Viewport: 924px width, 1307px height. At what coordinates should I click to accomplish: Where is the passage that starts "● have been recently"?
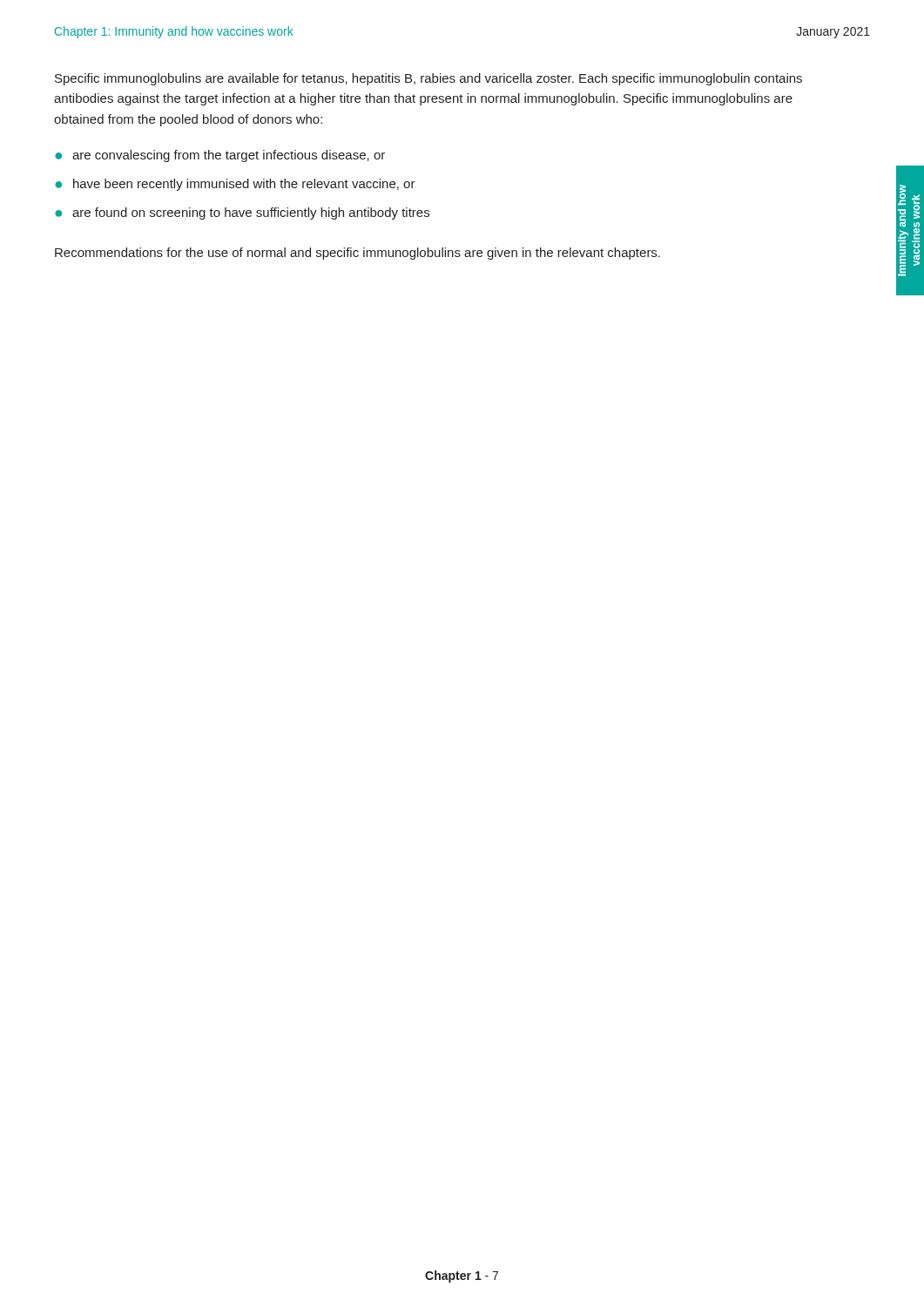click(x=234, y=185)
